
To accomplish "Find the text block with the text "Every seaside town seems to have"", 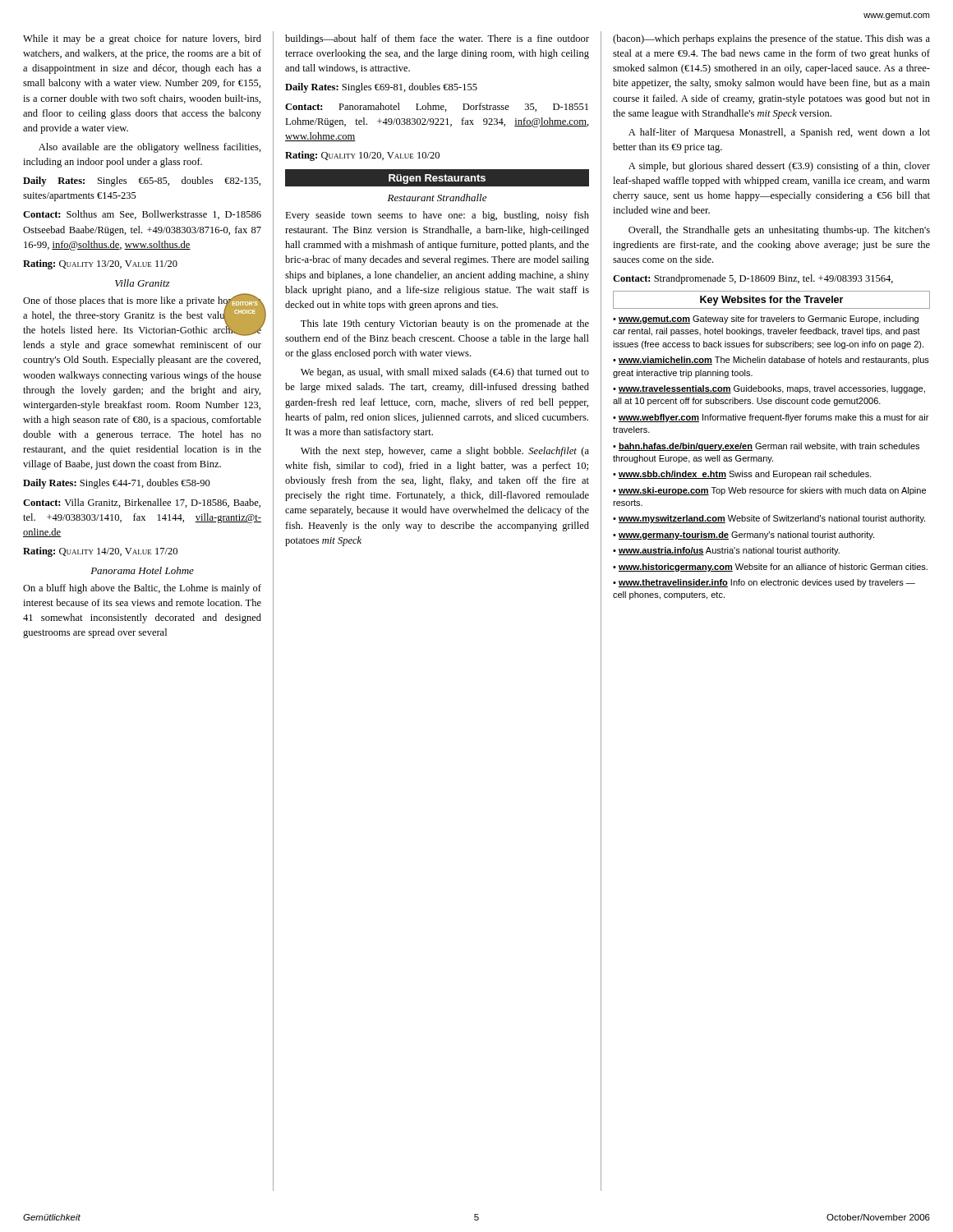I will pos(437,378).
